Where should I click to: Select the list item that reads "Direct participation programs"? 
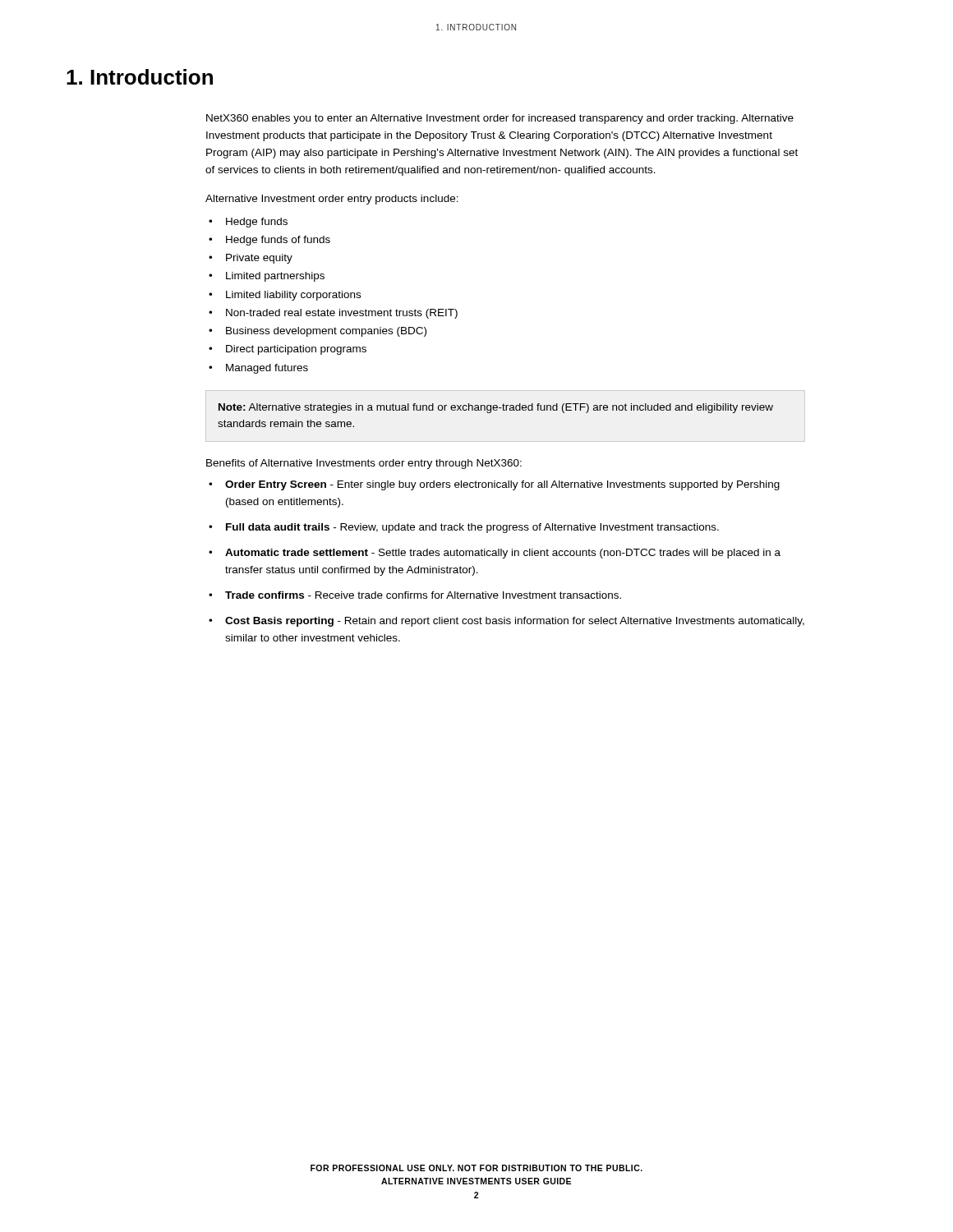pos(296,349)
